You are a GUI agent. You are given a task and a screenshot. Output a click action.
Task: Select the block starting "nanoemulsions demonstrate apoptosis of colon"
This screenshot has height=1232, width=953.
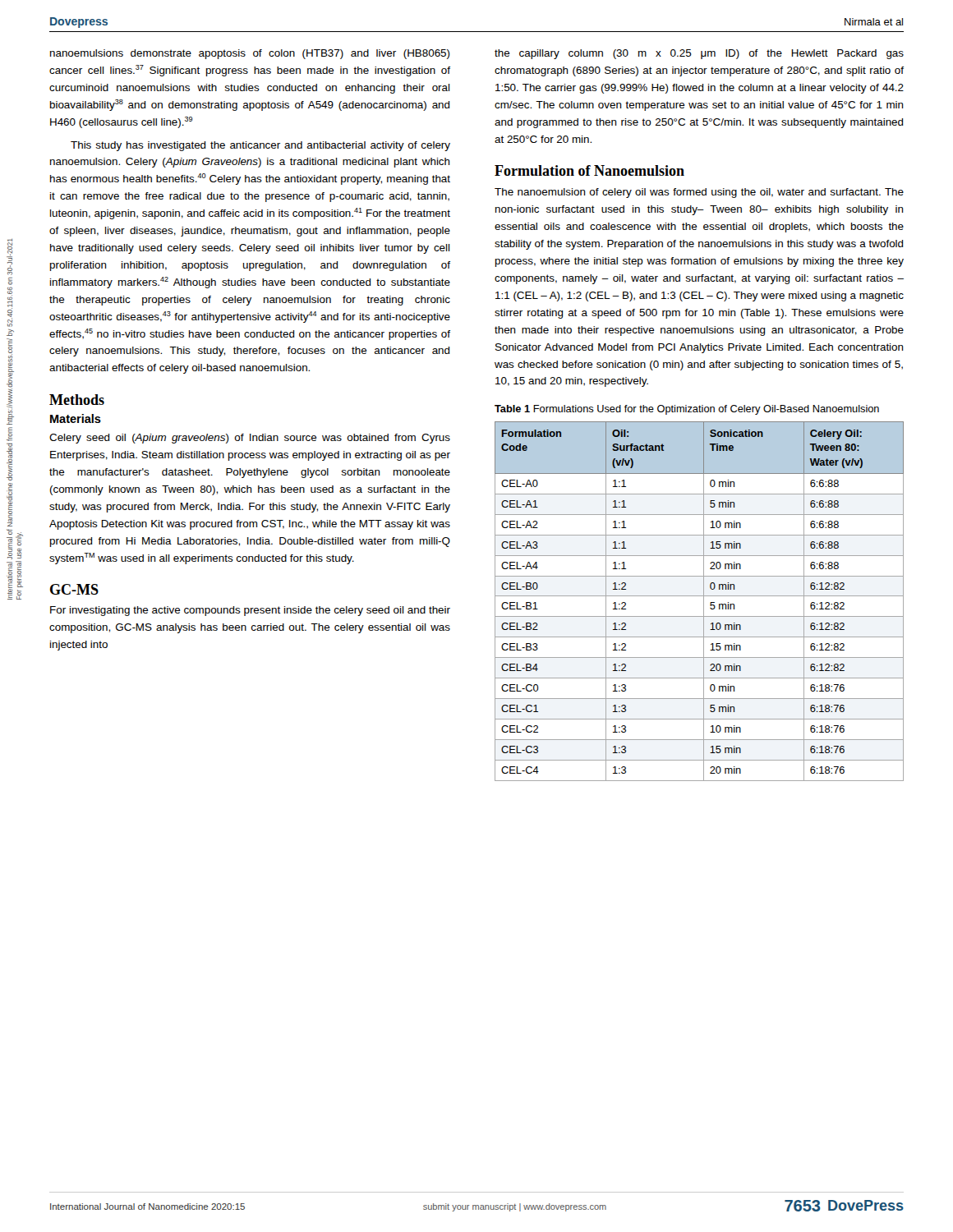click(x=250, y=211)
